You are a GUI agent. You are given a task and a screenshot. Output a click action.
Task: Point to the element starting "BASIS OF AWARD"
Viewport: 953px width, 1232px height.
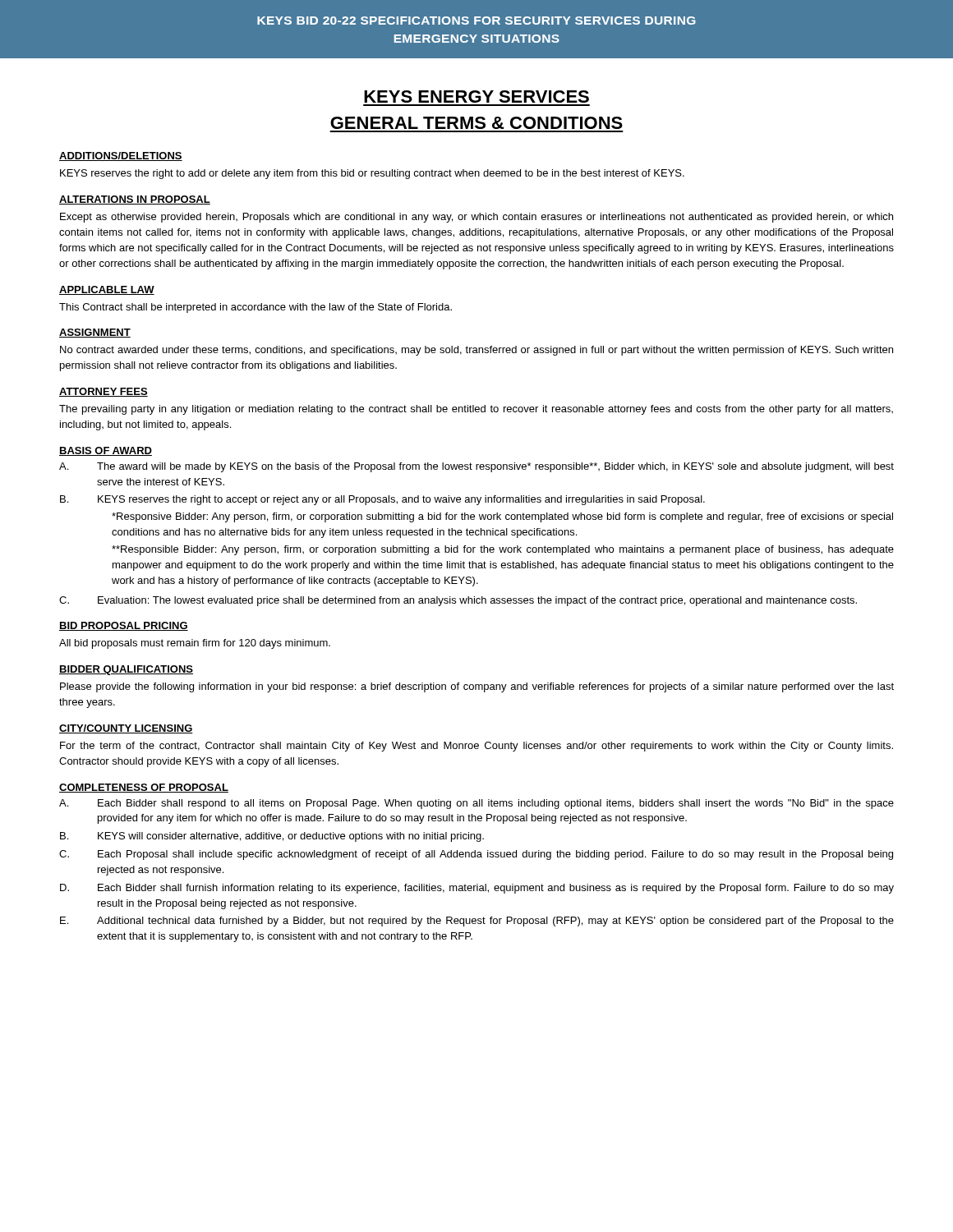coord(106,450)
